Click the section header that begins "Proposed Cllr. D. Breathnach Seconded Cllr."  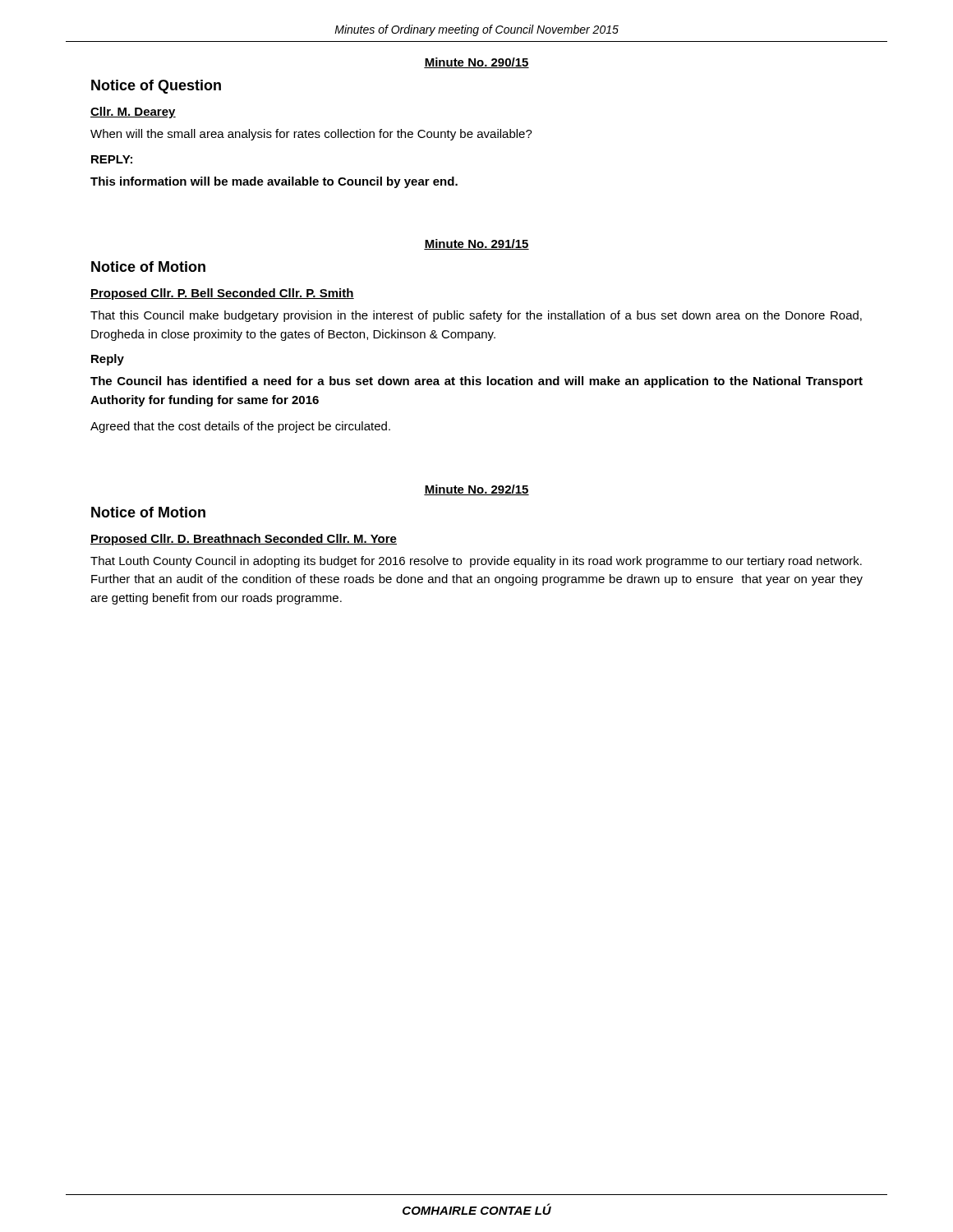[x=244, y=538]
